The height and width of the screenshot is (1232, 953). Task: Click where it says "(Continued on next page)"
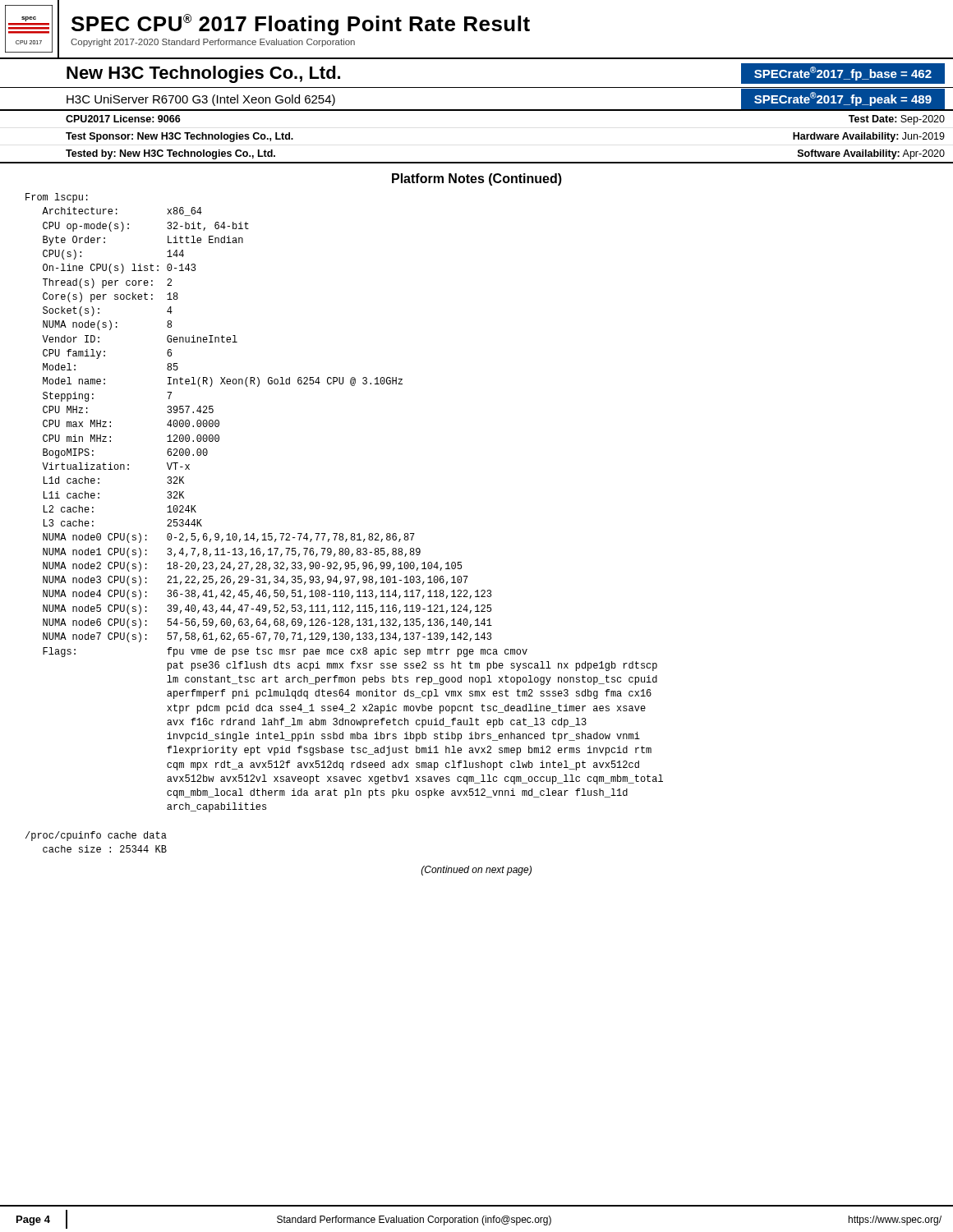[x=476, y=870]
